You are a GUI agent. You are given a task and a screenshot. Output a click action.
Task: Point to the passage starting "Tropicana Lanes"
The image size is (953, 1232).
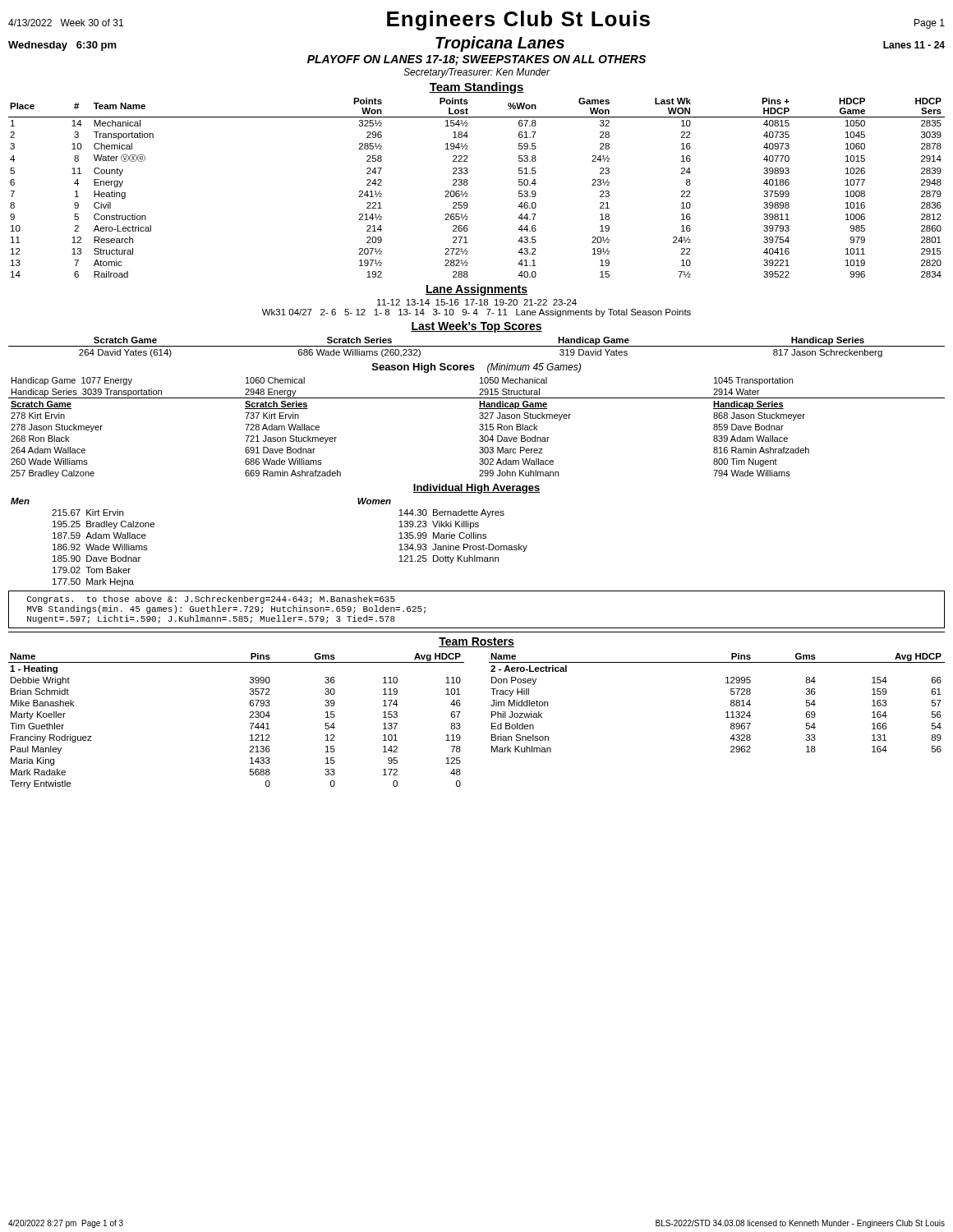[500, 43]
